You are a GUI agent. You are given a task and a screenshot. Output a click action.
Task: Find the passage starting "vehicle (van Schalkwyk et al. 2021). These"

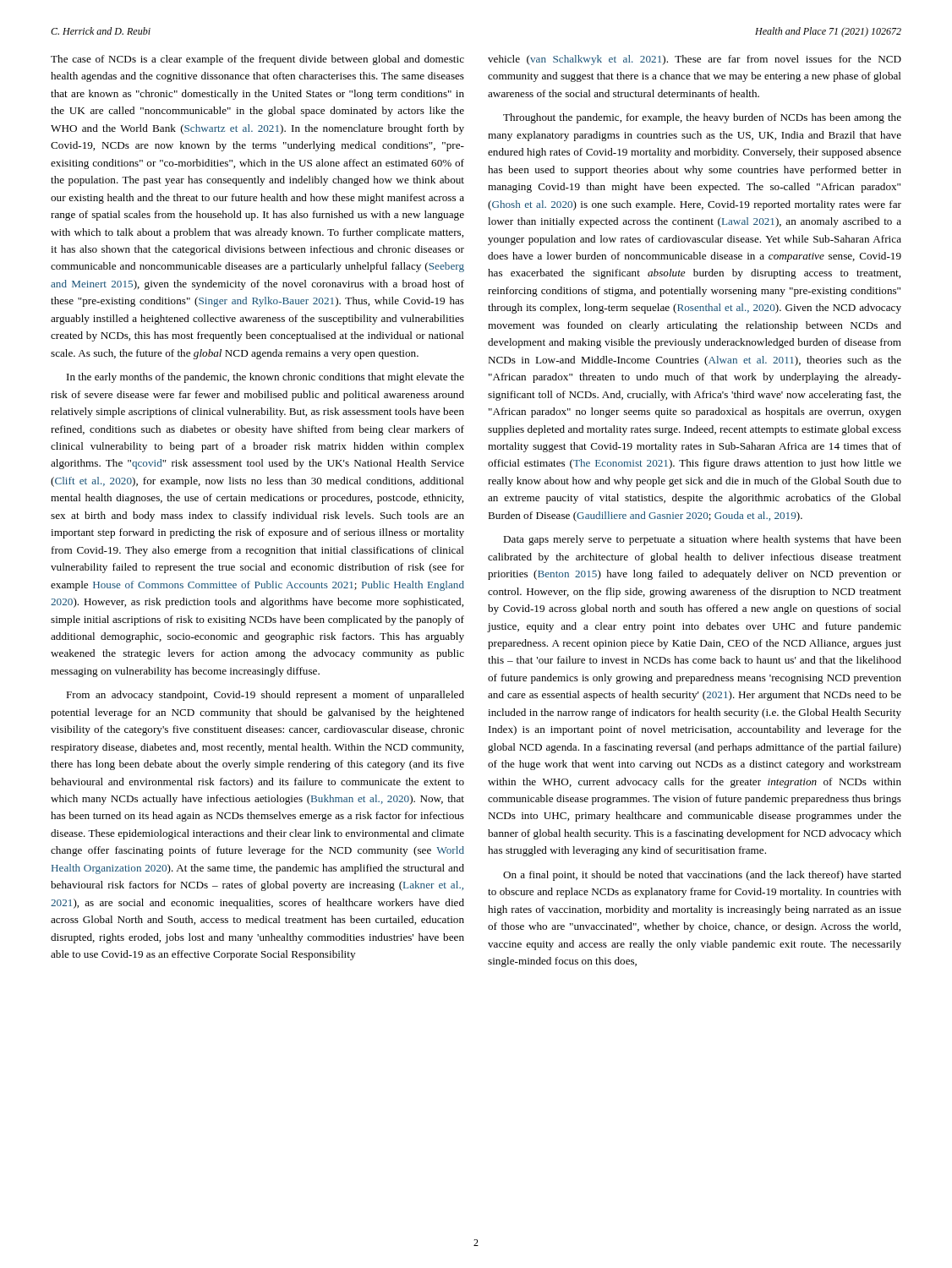tap(695, 77)
